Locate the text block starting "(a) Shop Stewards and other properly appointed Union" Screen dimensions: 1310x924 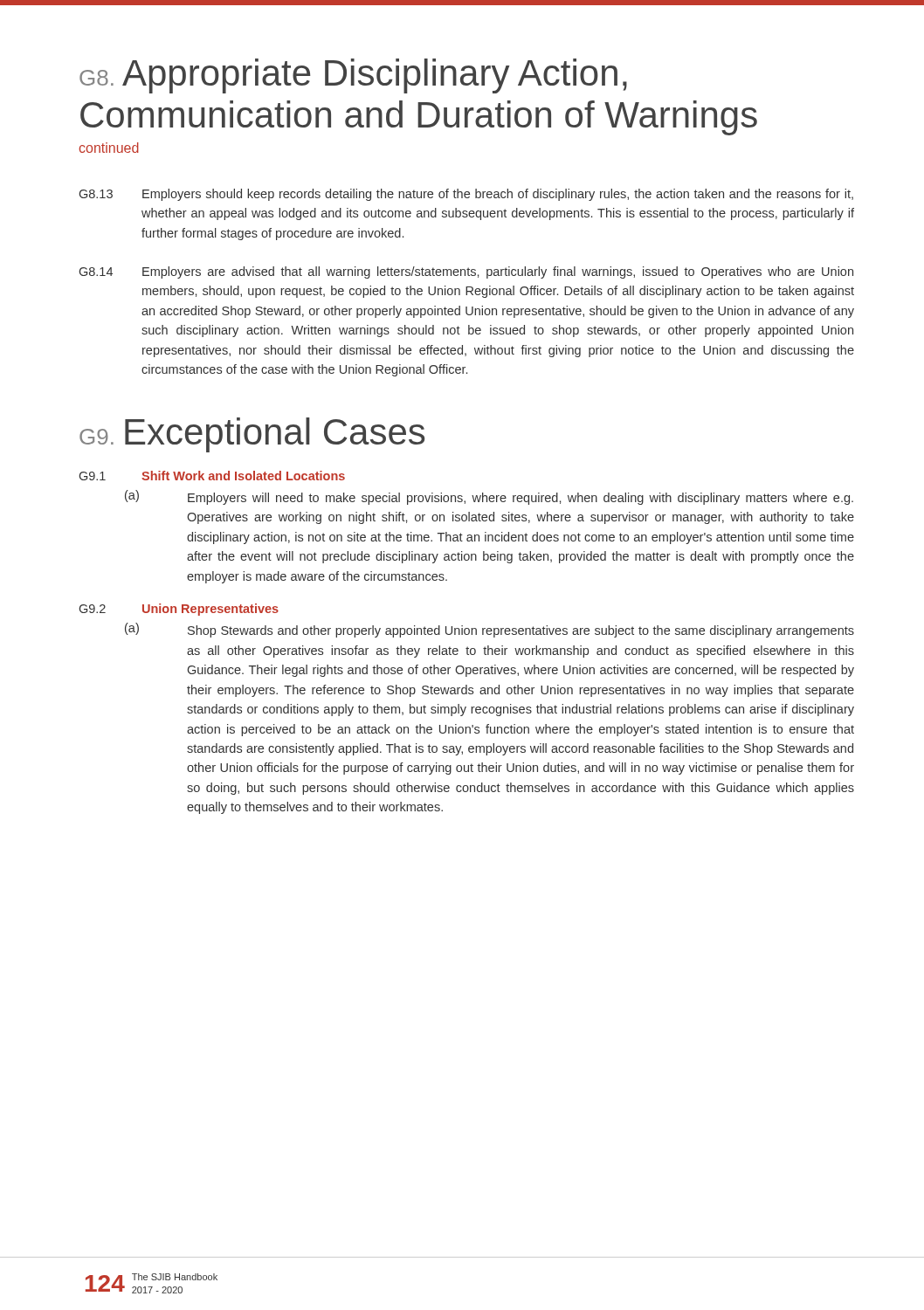[x=466, y=719]
